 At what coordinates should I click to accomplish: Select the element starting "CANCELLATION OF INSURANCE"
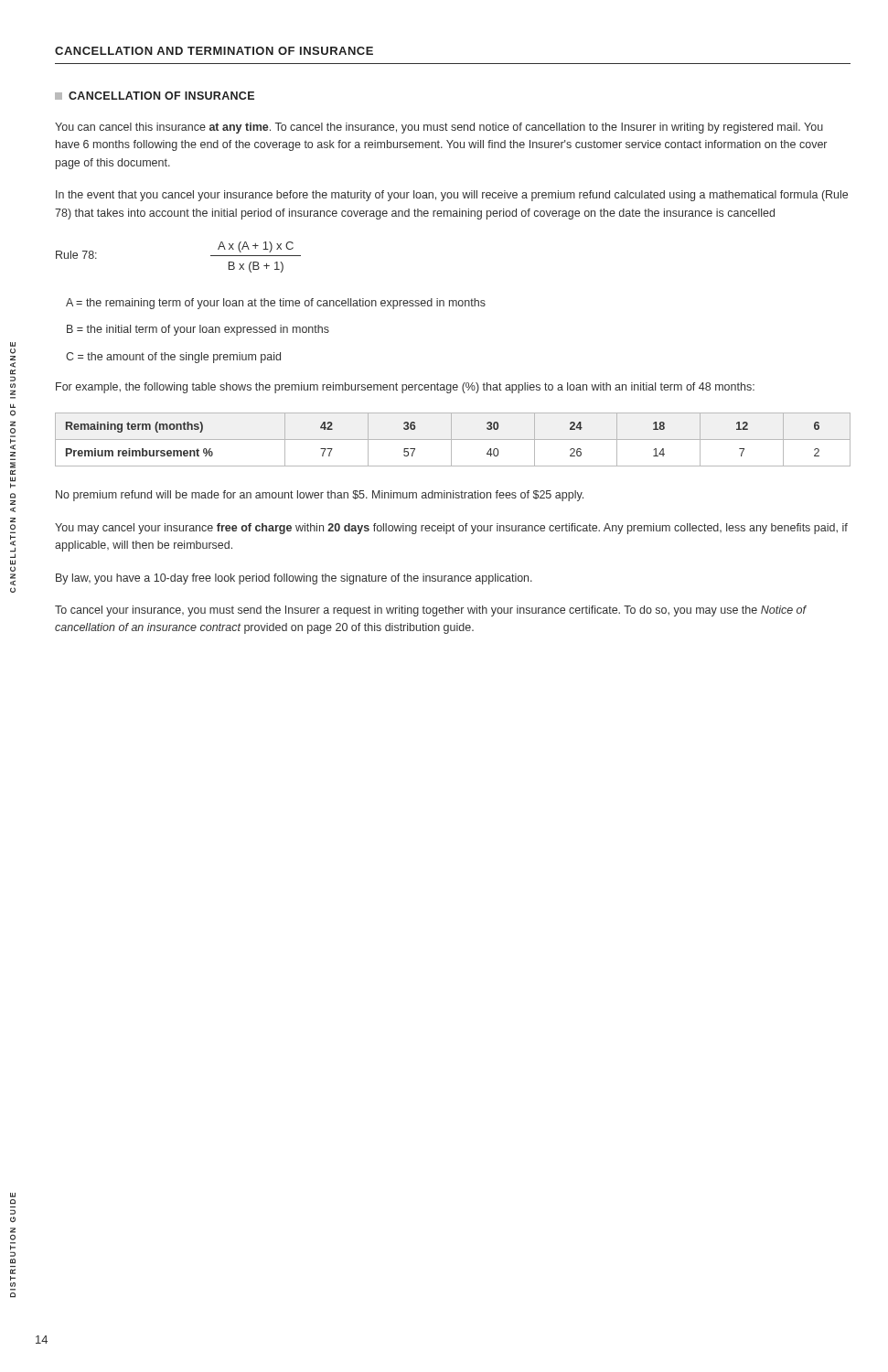coord(155,96)
